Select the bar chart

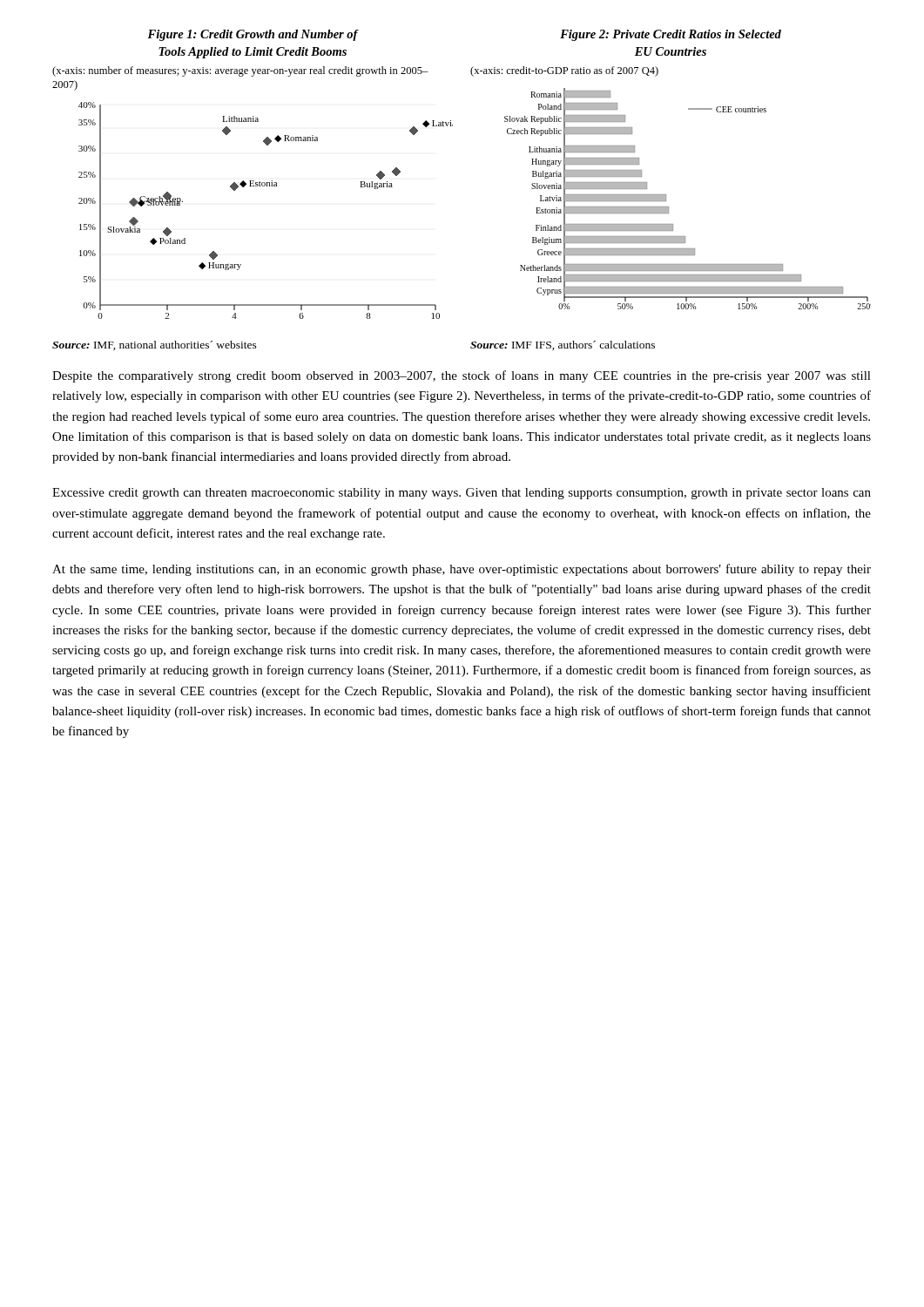tap(671, 199)
